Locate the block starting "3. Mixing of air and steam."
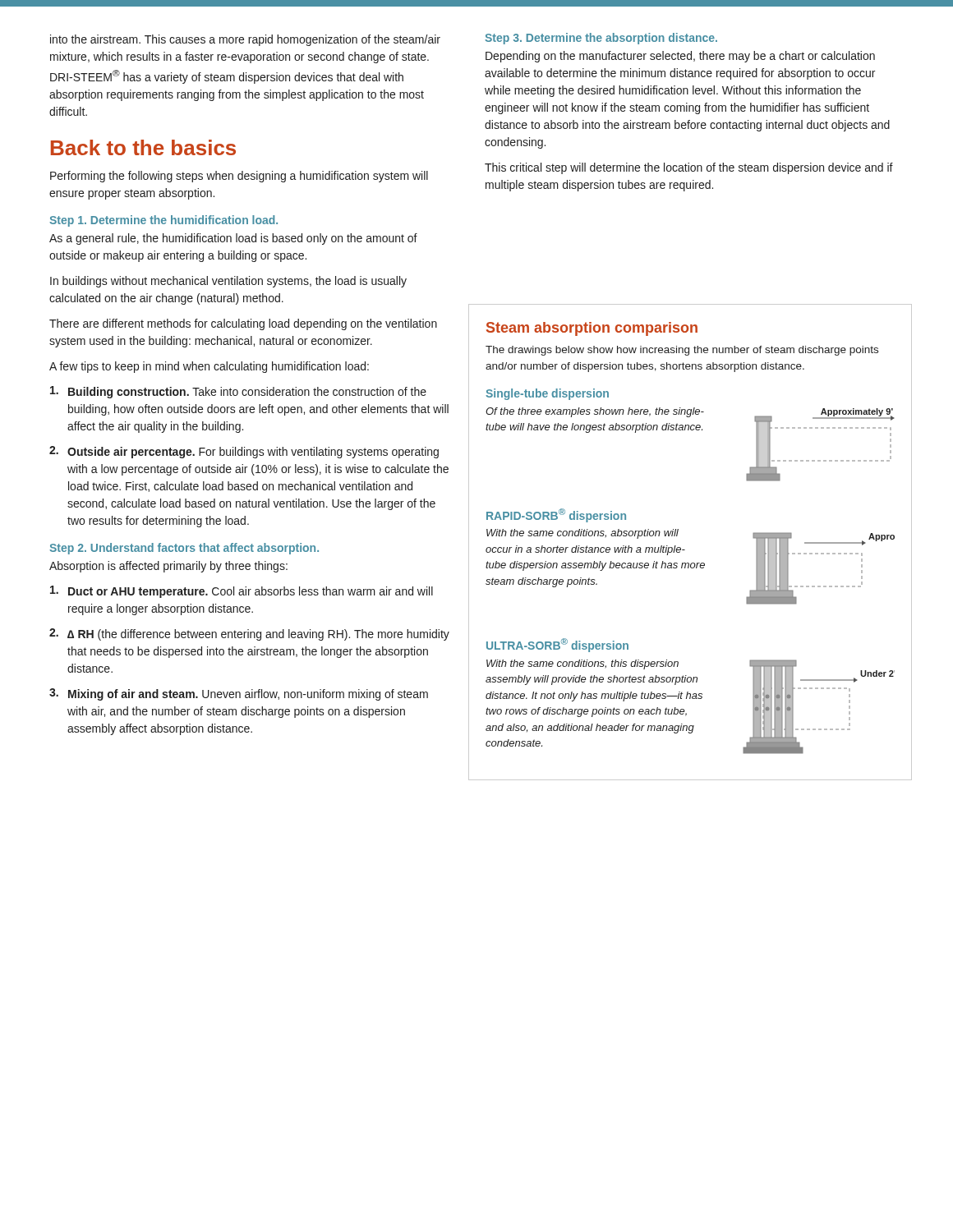Screen dimensions: 1232x953 251,711
